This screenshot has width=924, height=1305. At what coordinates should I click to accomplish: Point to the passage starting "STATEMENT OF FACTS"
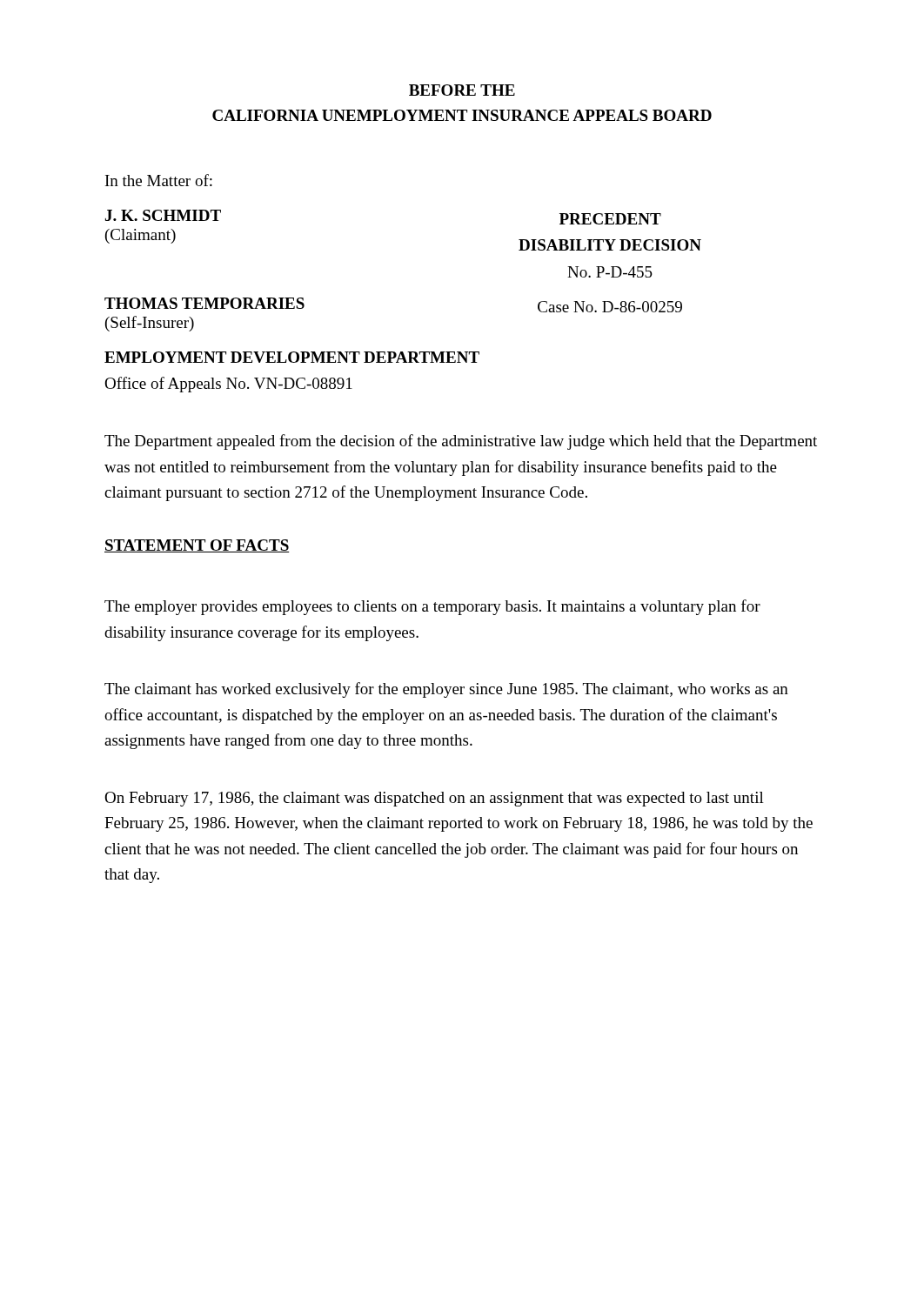[x=197, y=545]
